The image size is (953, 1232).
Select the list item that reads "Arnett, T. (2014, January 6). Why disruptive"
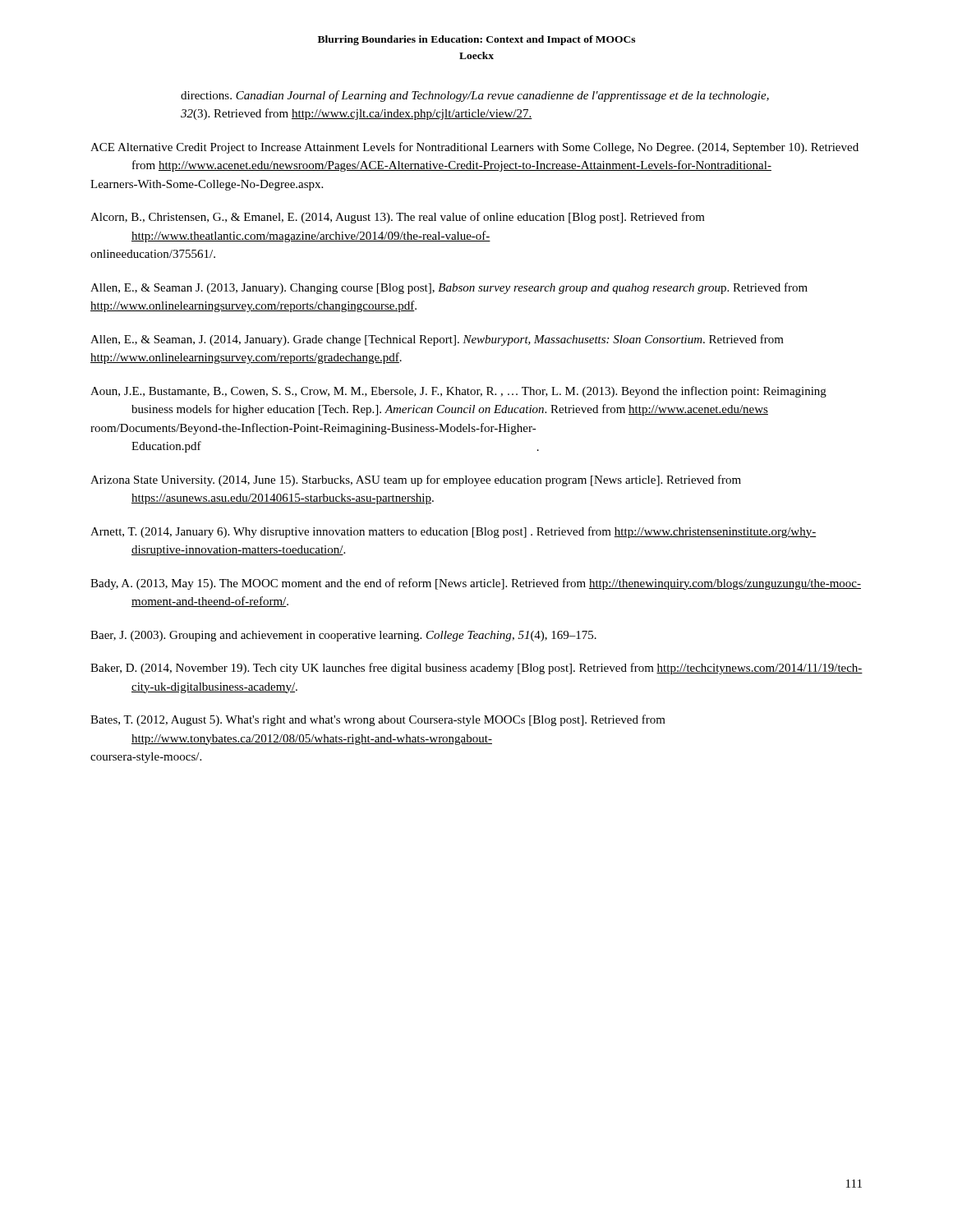pyautogui.click(x=453, y=540)
